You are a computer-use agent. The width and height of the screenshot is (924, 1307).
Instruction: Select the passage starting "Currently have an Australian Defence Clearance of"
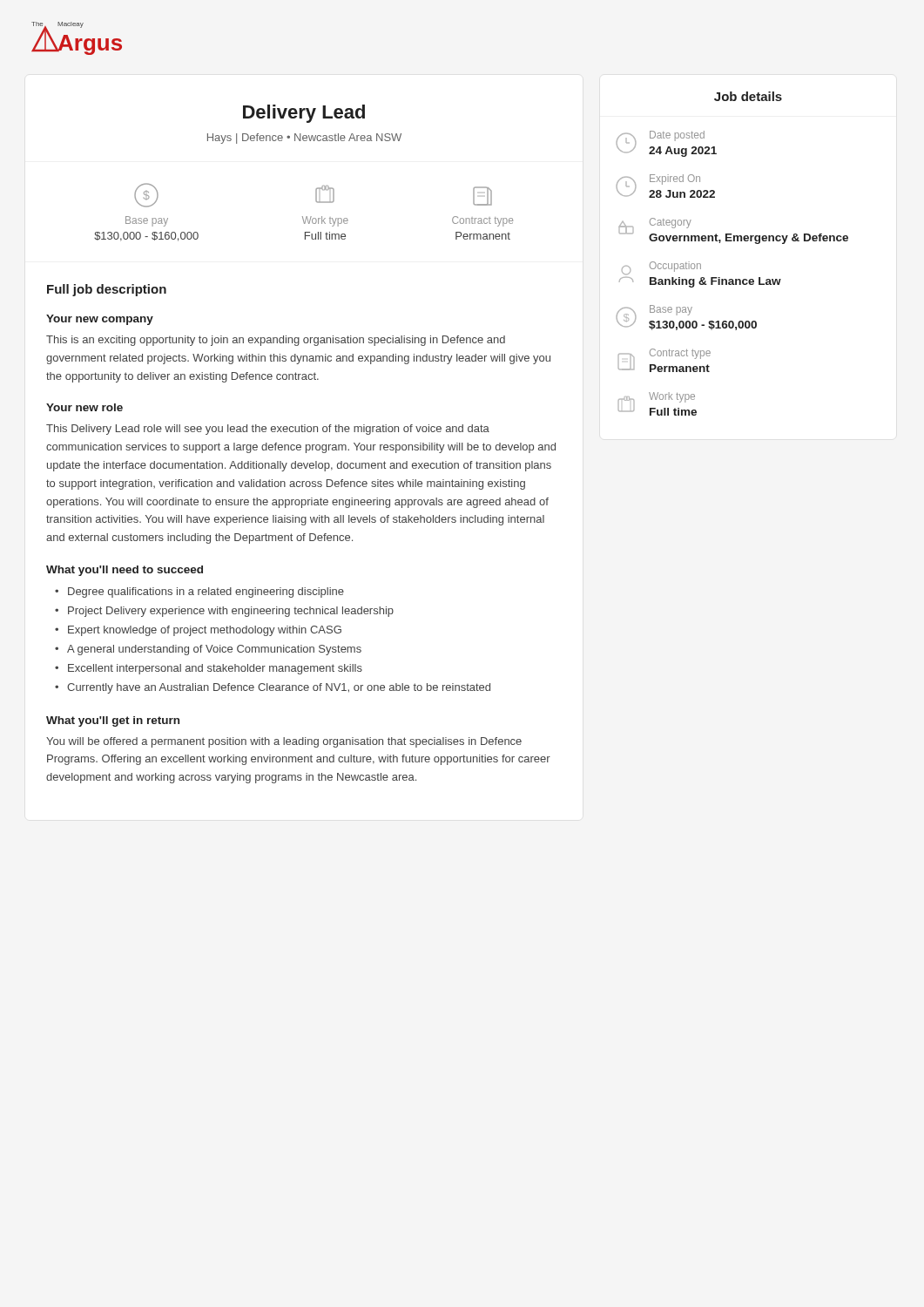279,687
